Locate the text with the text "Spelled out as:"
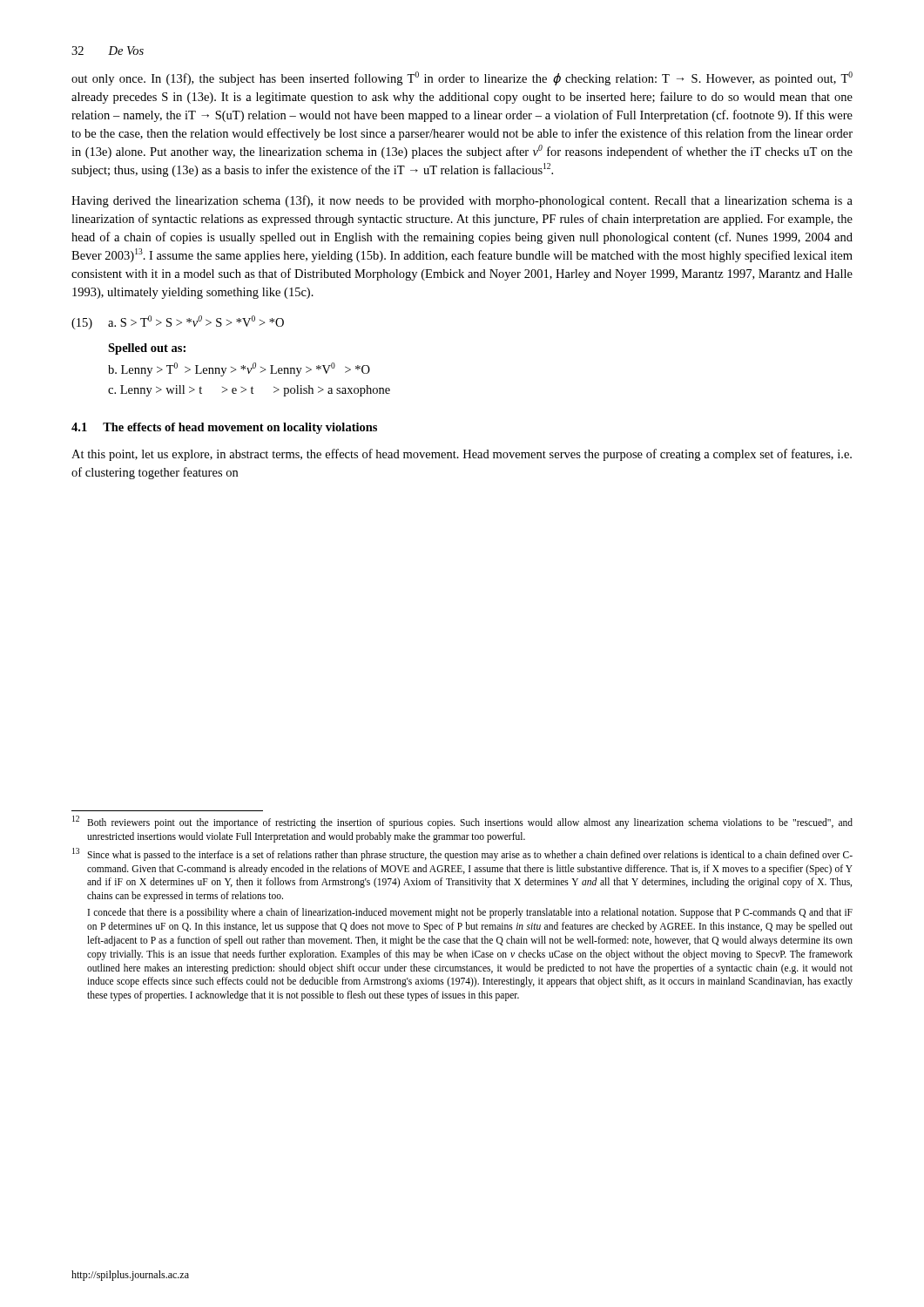The image size is (924, 1307). pyautogui.click(x=147, y=348)
